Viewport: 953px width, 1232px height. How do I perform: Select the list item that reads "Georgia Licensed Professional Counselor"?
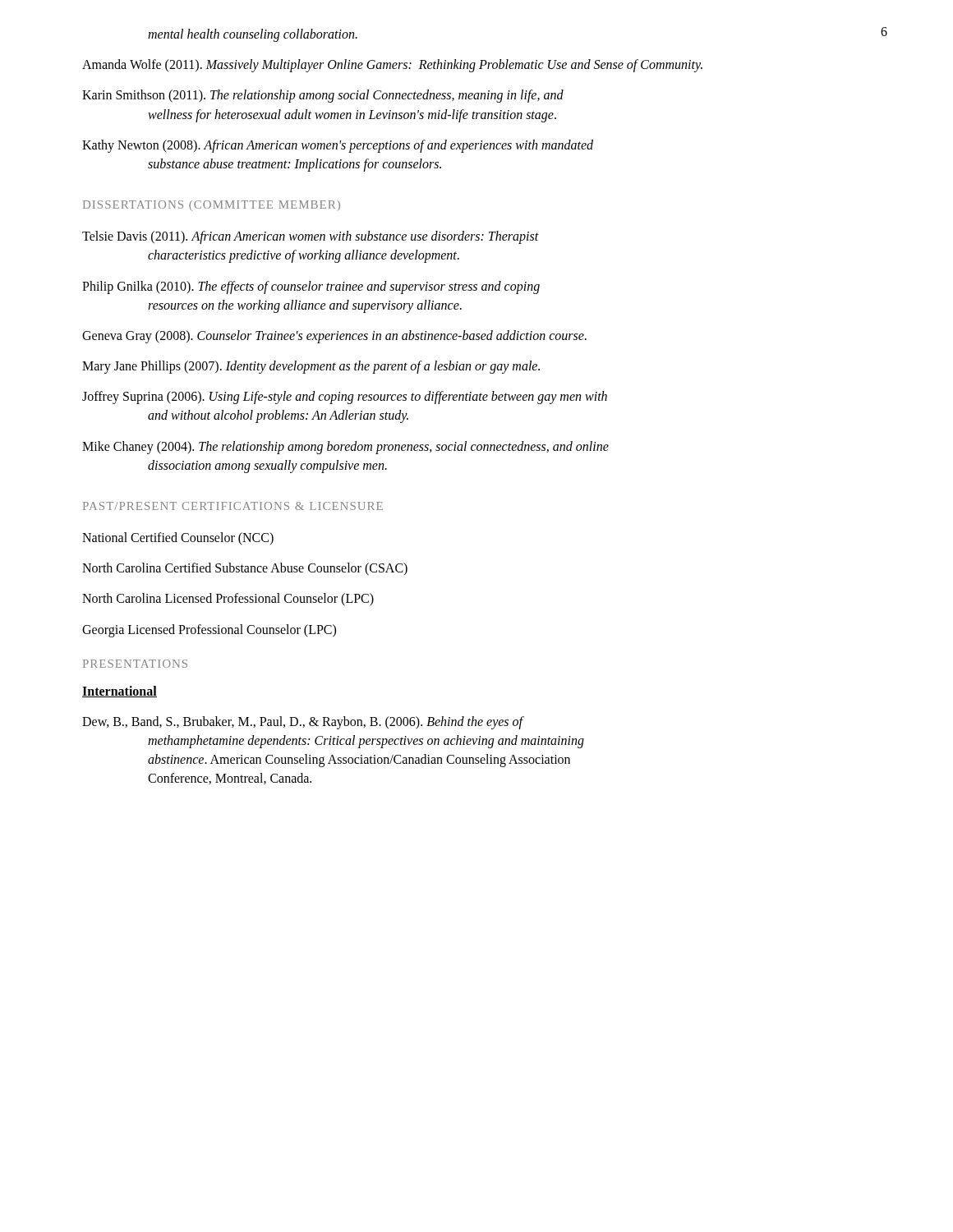tap(209, 629)
